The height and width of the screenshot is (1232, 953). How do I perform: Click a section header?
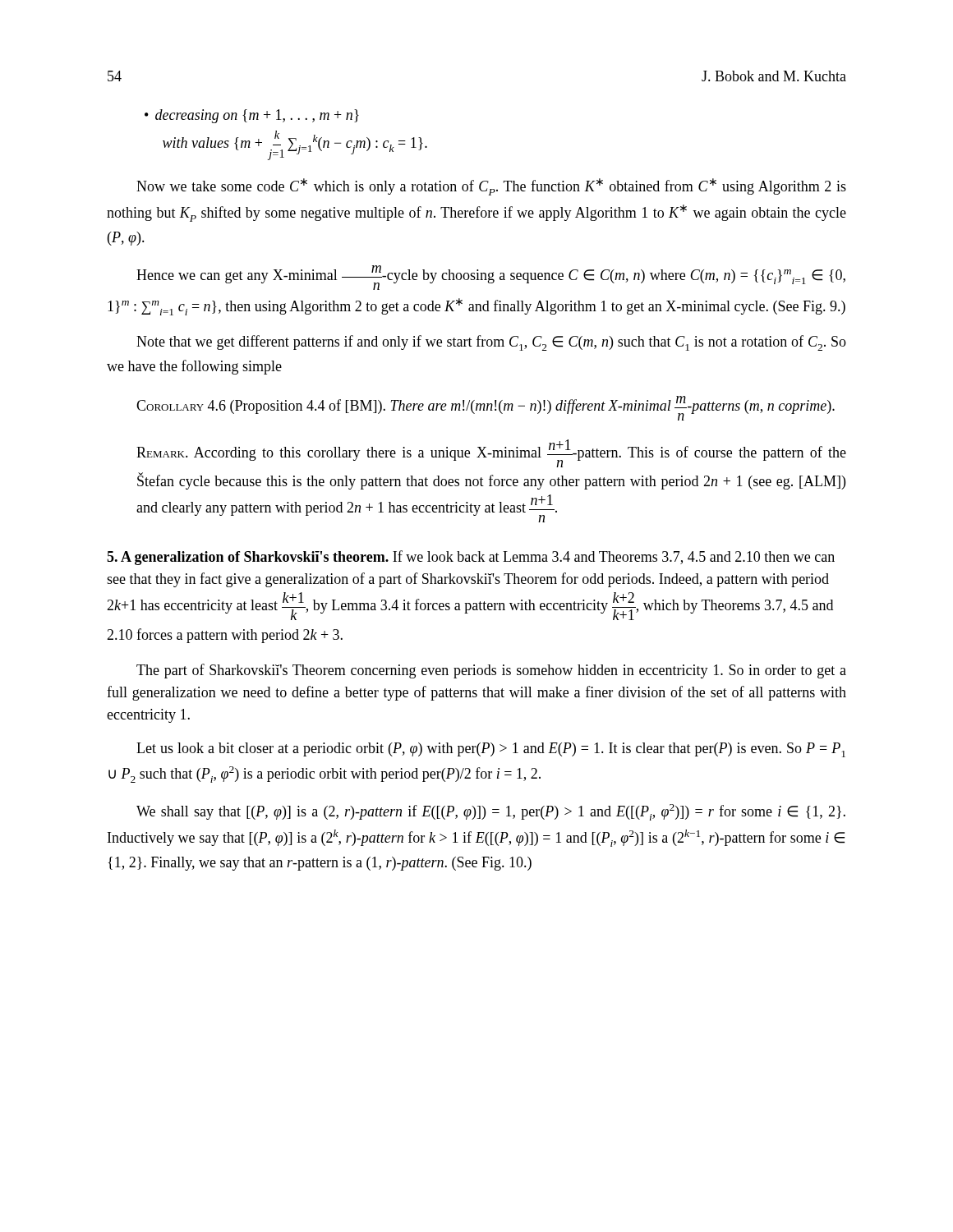471,596
